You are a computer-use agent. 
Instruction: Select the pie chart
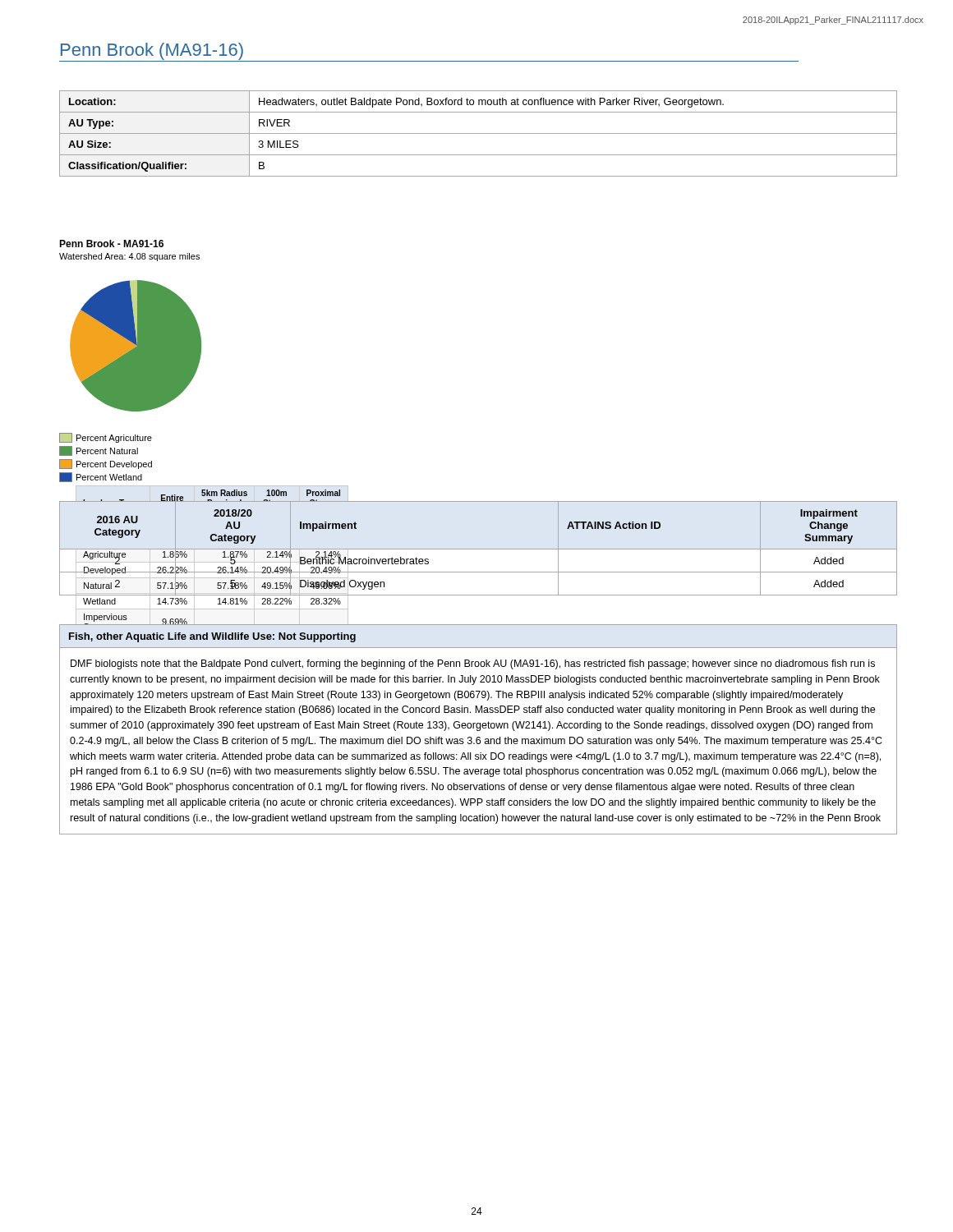[158, 362]
